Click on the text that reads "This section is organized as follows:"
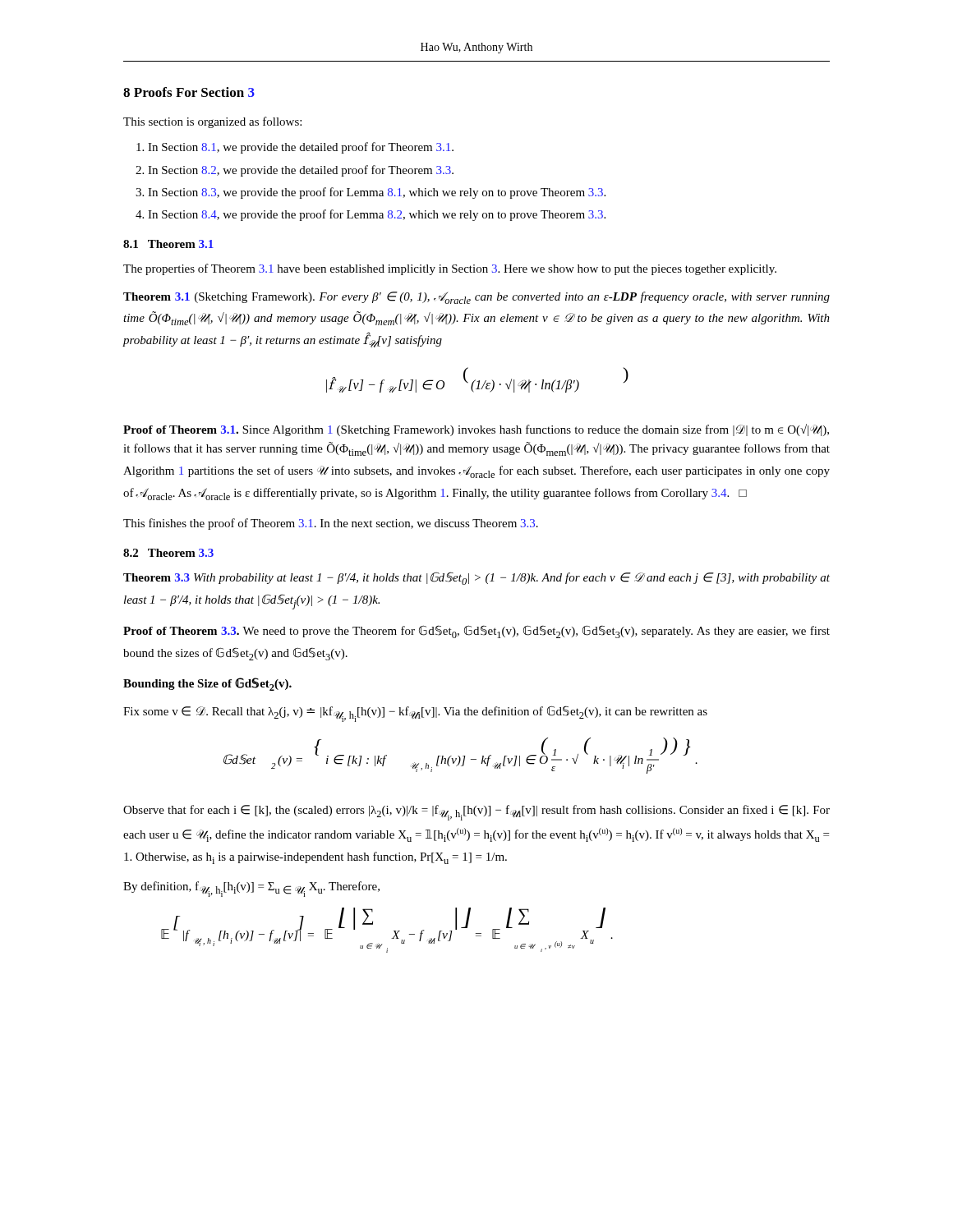Screen dimensions: 1232x953 [x=213, y=122]
